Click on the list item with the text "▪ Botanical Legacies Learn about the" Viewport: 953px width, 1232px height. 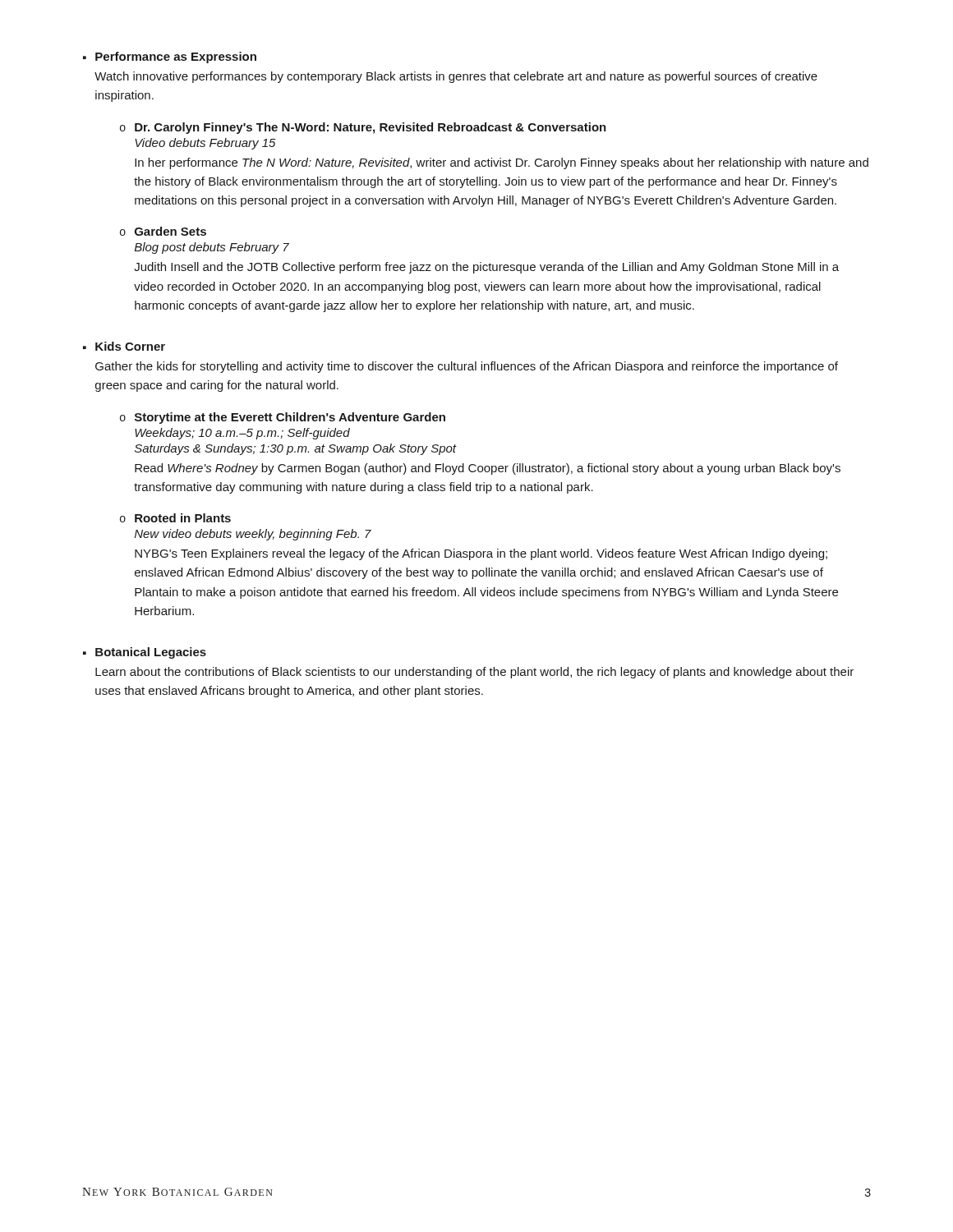(x=476, y=672)
